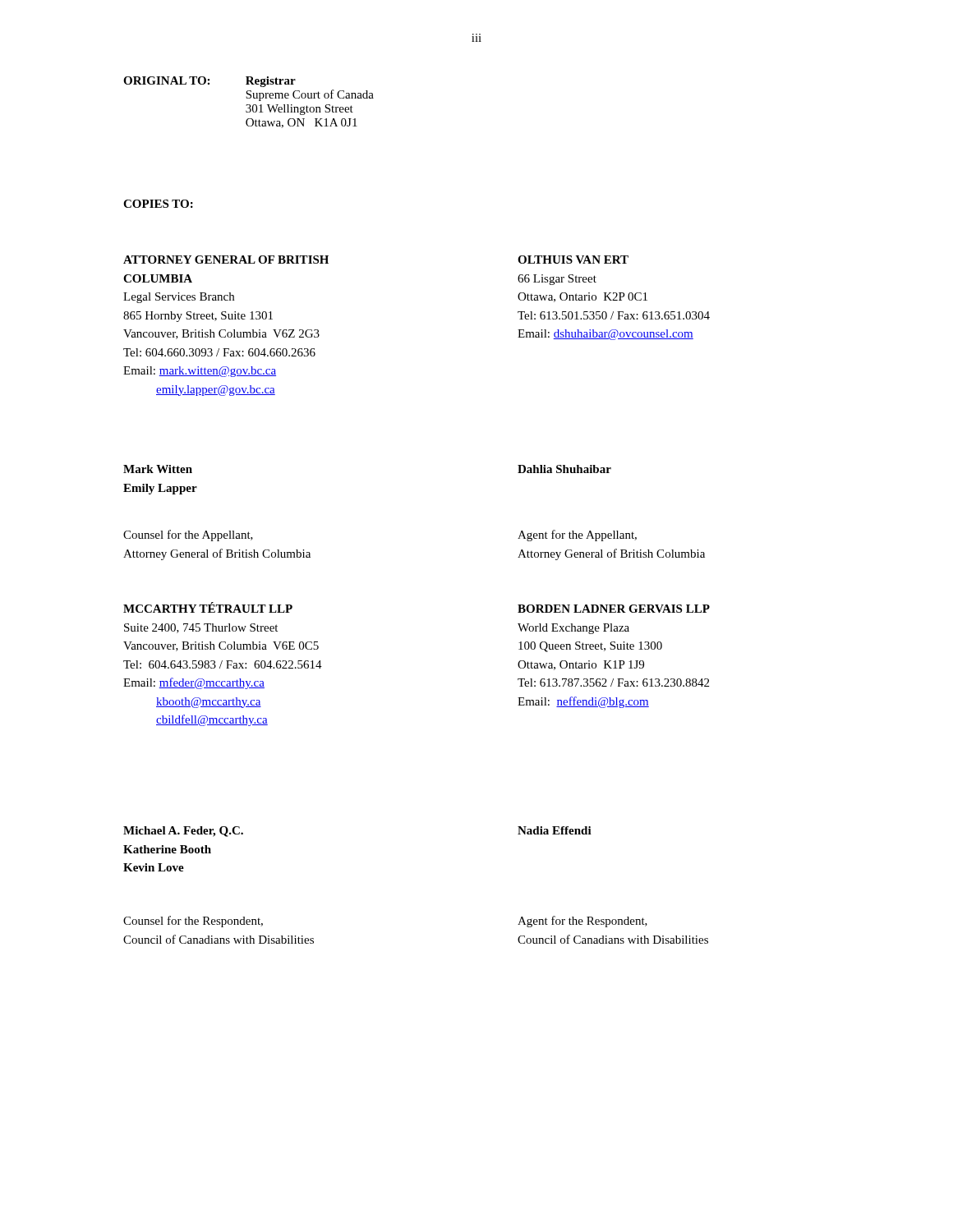Point to the block beginning "Agent for the Respondent, Council"
This screenshot has height=1232, width=953.
click(x=690, y=930)
